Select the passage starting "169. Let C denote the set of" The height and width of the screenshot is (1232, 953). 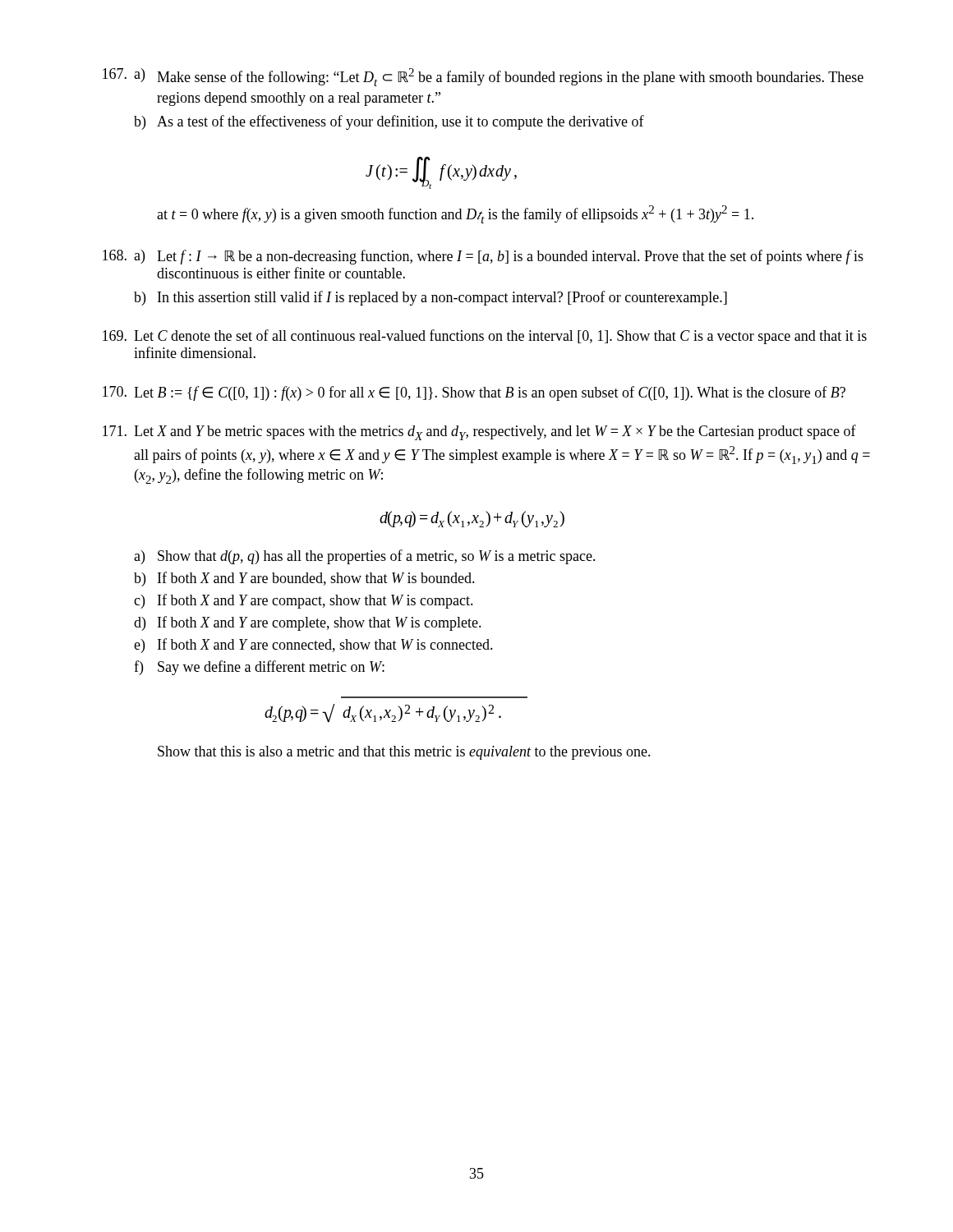[476, 345]
